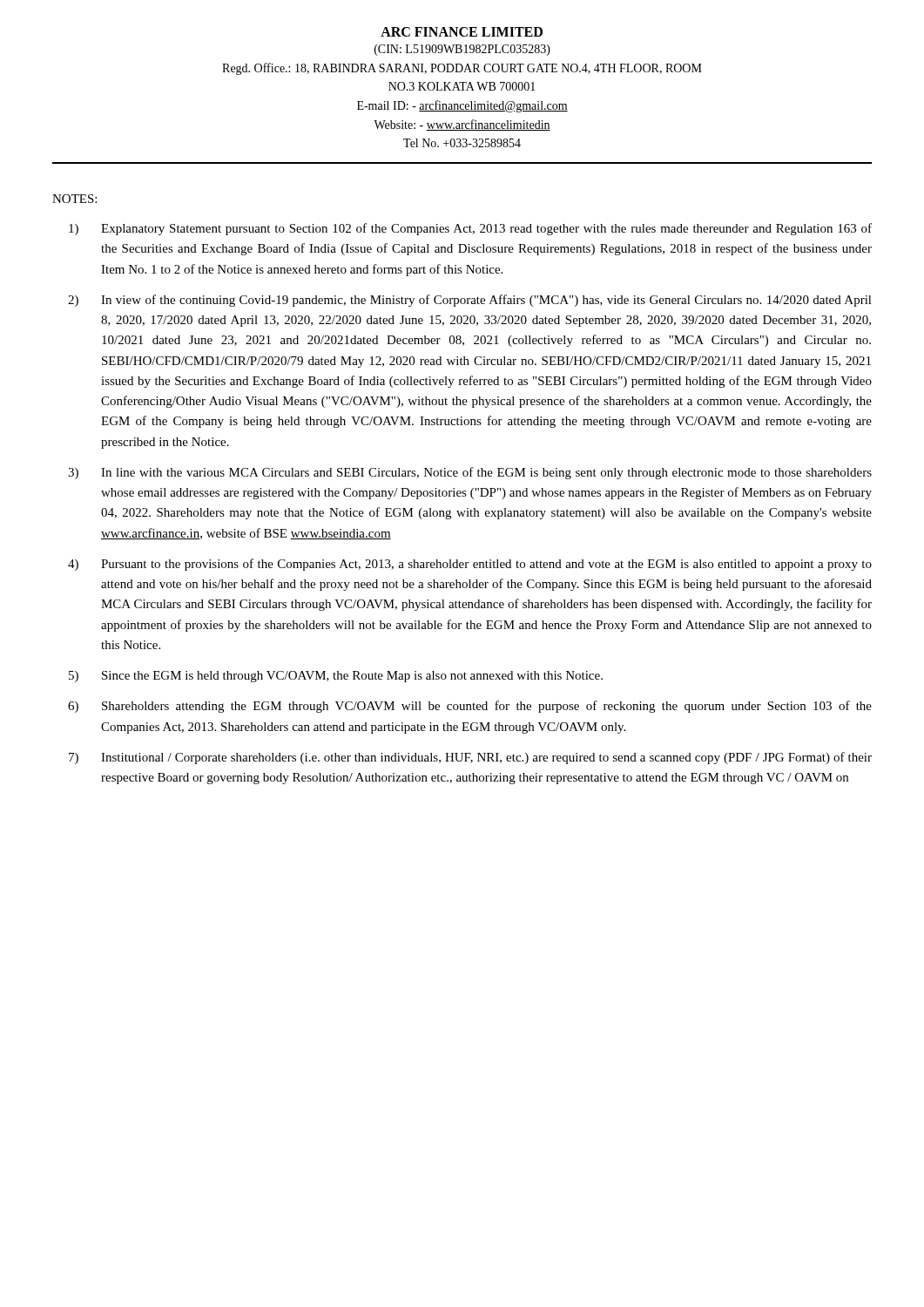Point to the region starting "3) In line with the"
The image size is (924, 1307).
tap(462, 503)
